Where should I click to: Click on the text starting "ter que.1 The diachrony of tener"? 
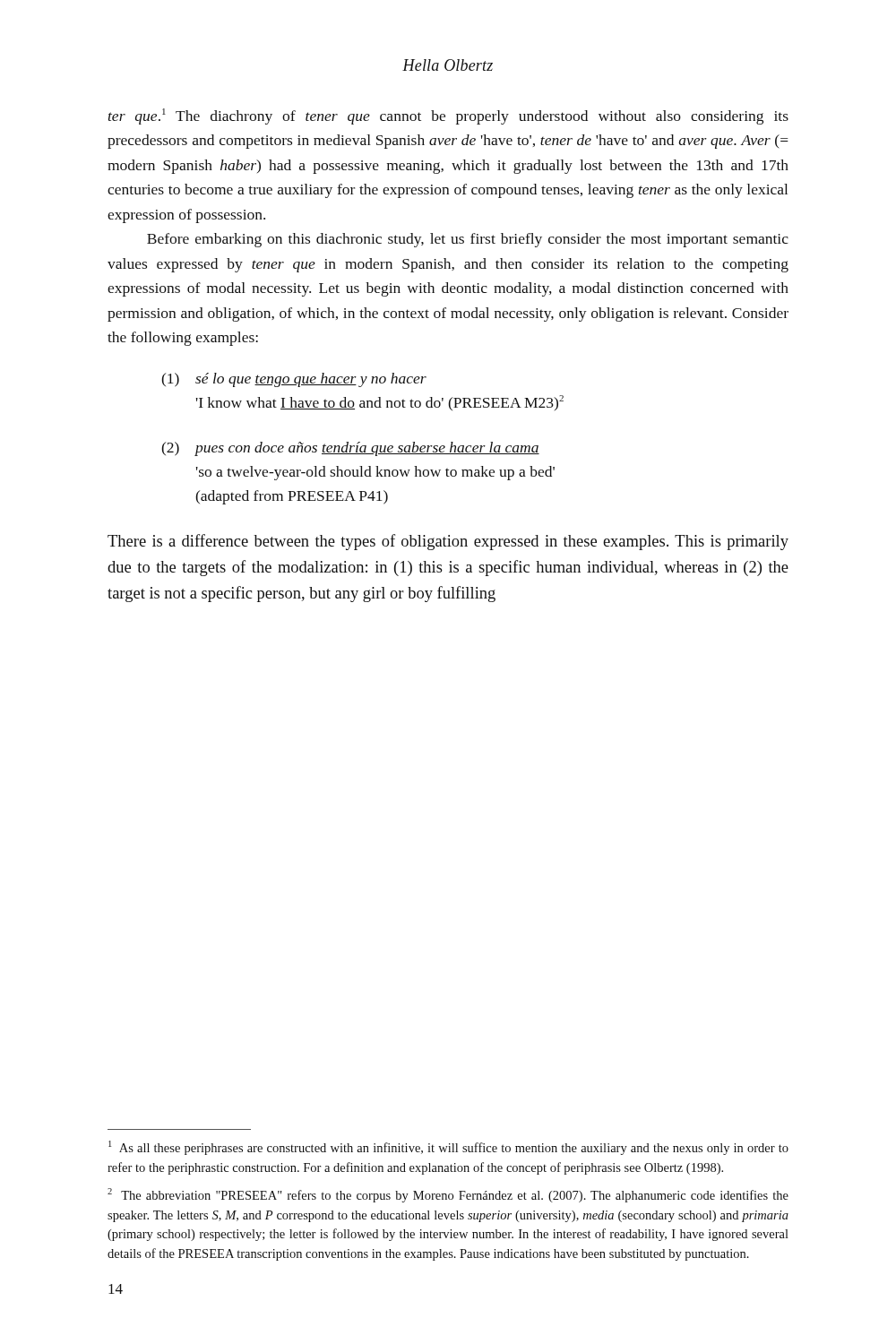click(448, 227)
